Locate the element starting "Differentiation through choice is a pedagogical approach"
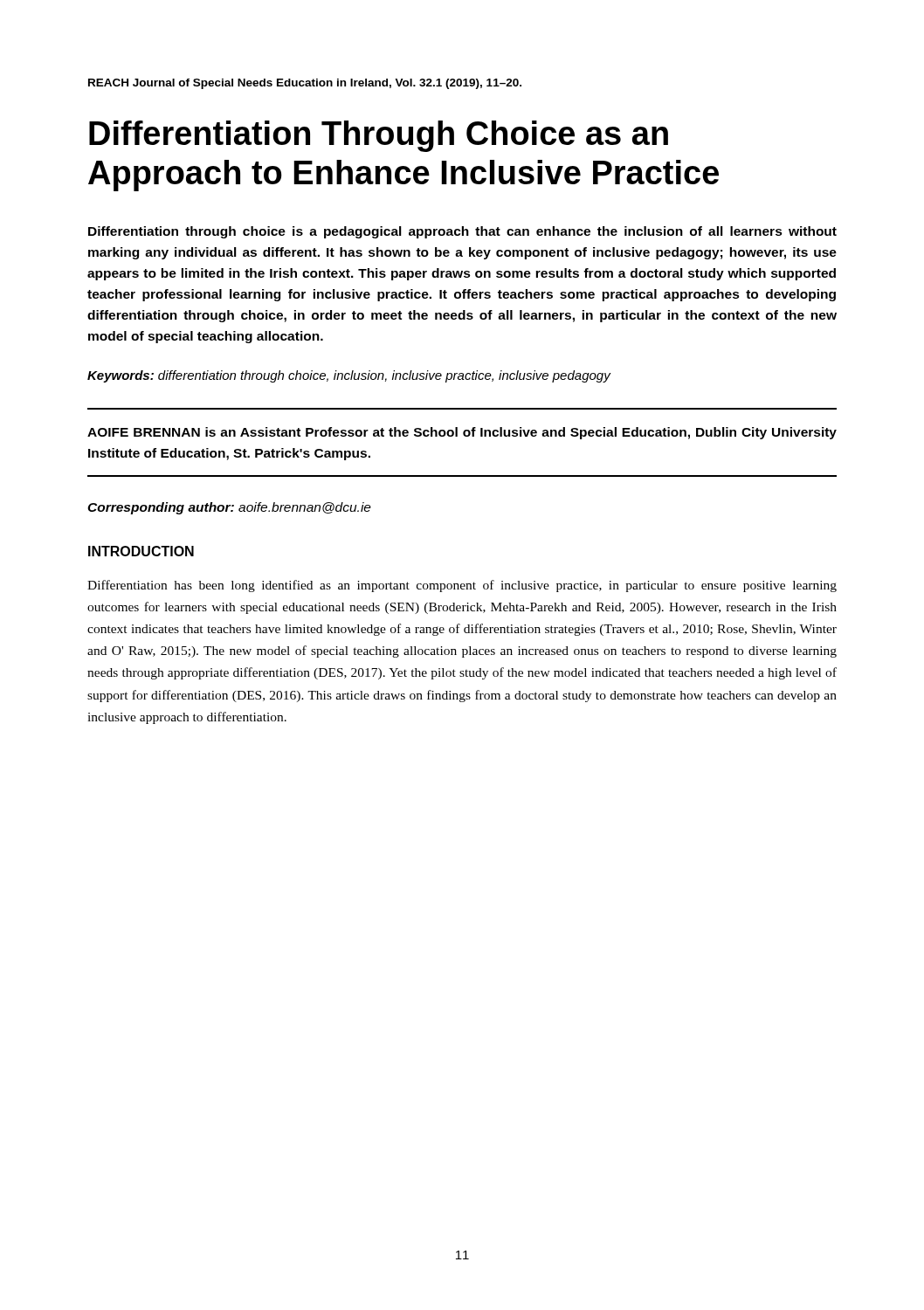 [x=462, y=284]
